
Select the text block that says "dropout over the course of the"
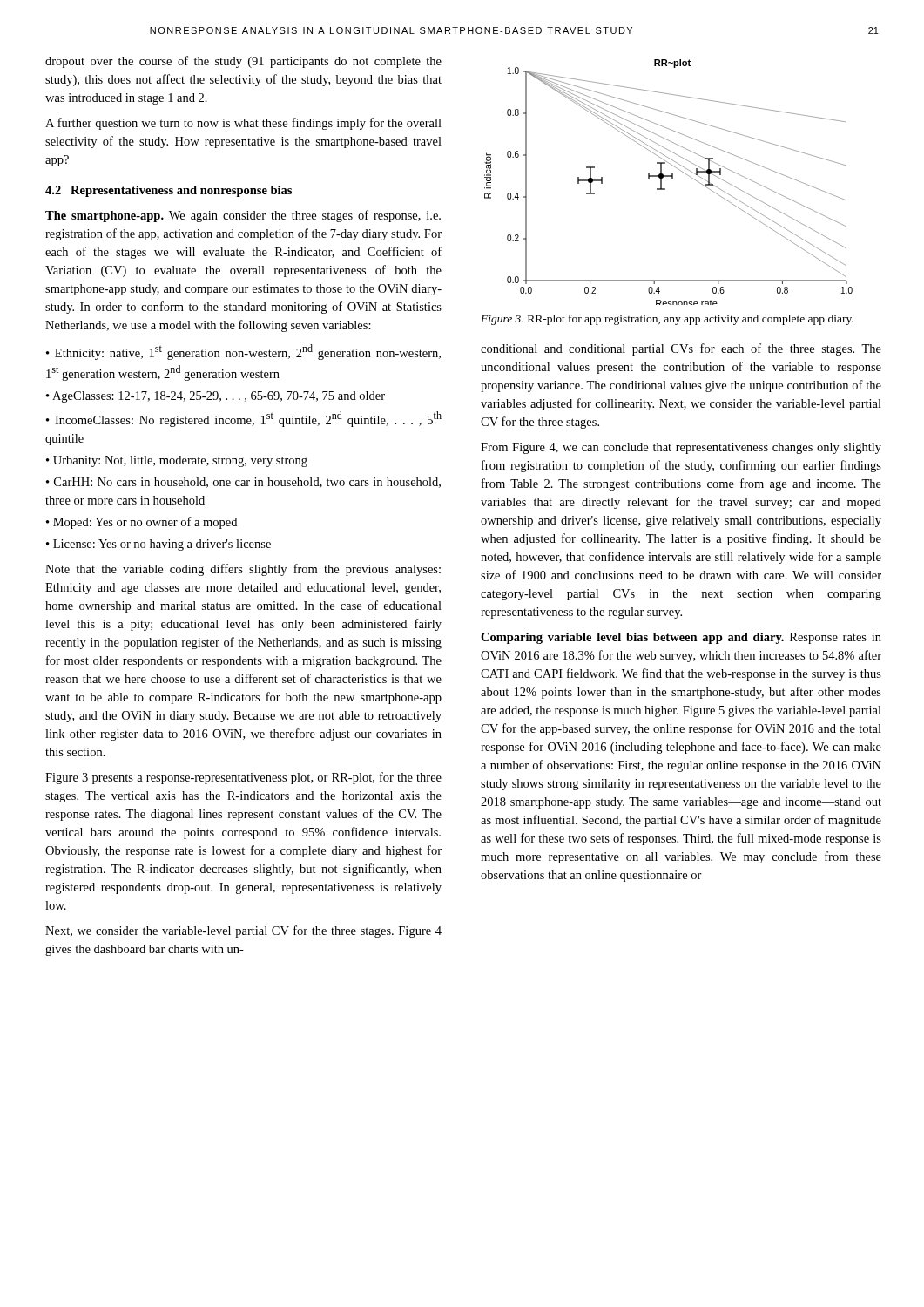pos(243,79)
